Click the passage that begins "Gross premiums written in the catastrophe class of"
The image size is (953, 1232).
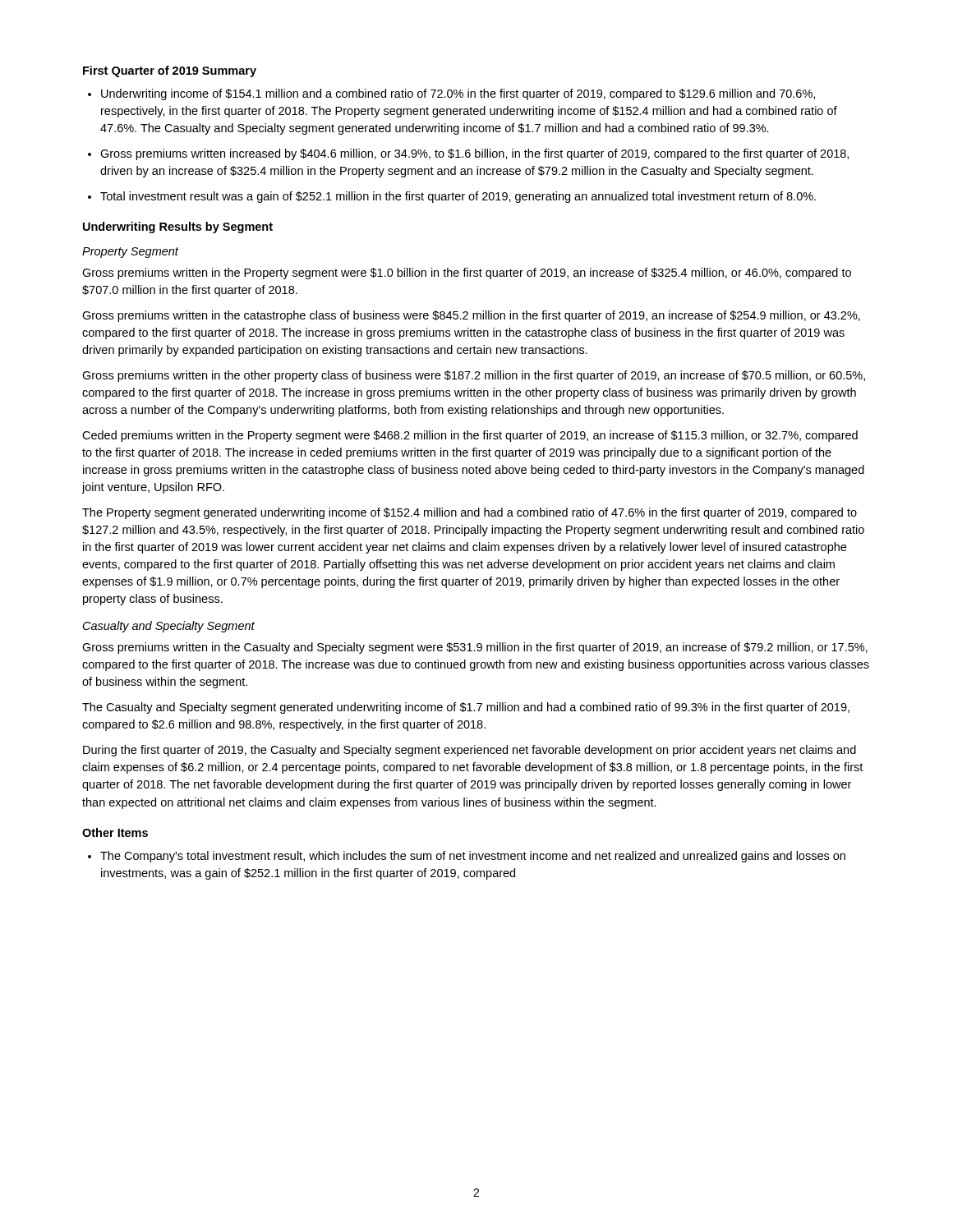point(471,333)
